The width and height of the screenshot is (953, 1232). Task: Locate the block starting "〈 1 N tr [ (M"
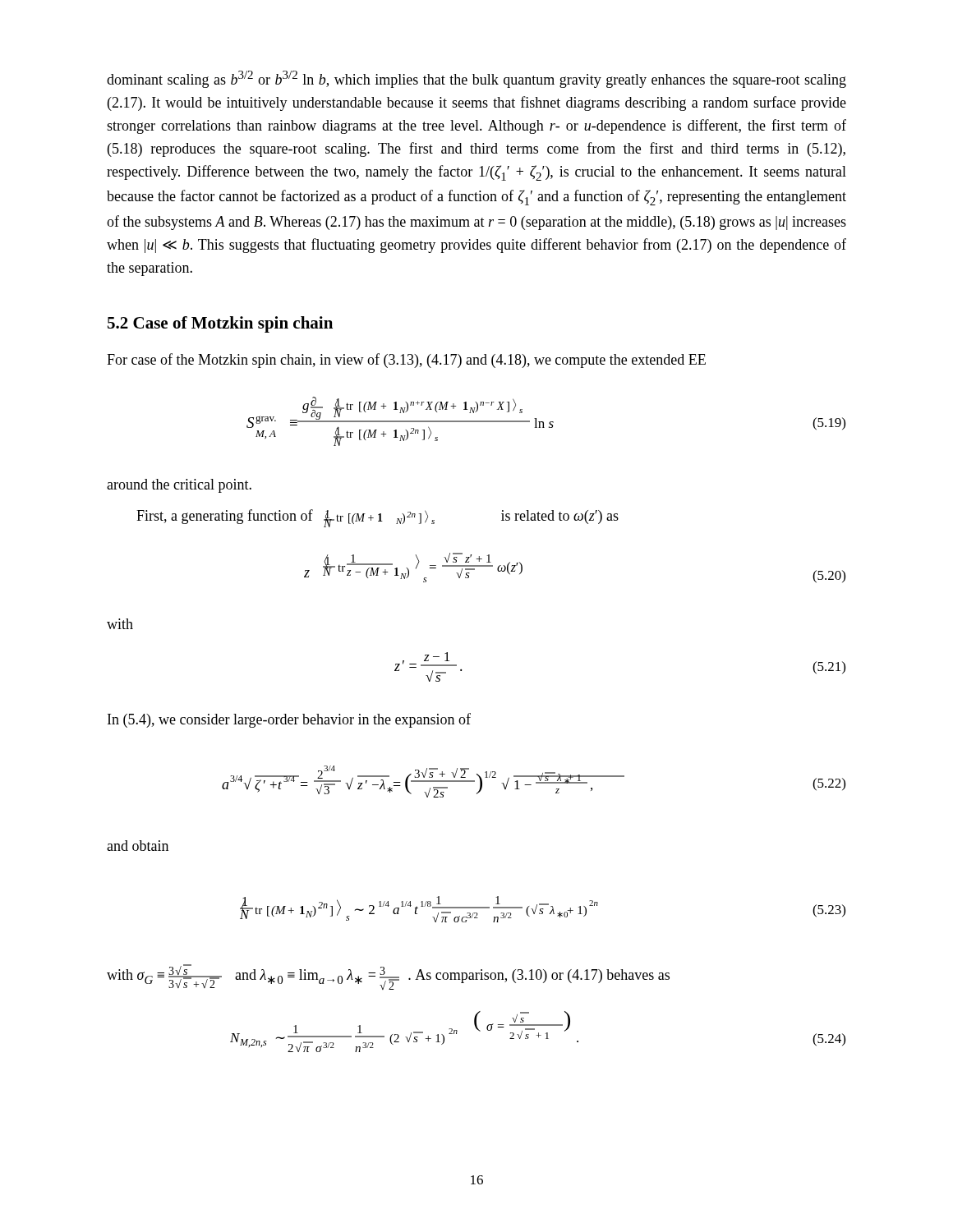[538, 910]
